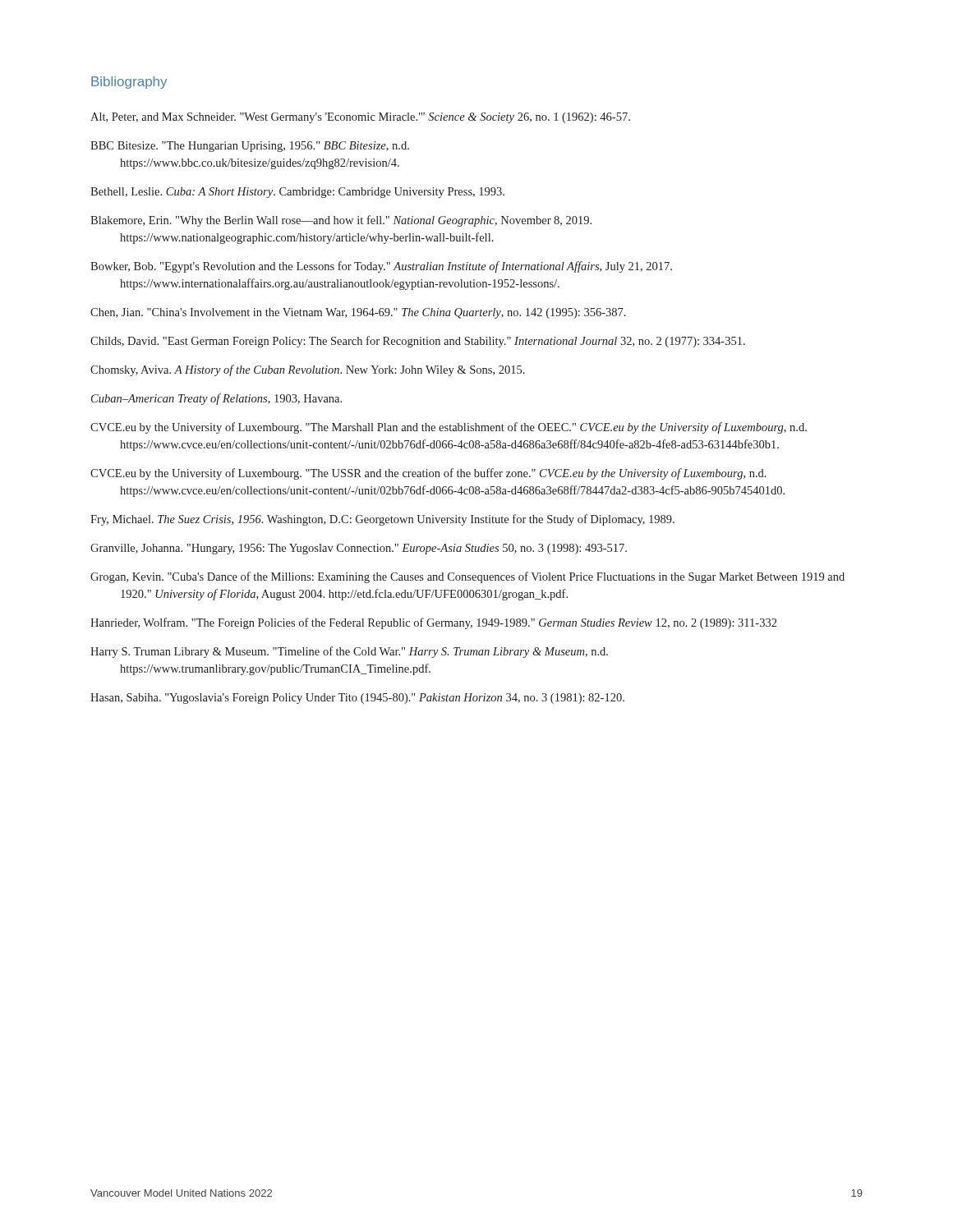Find the list item that says "BBC Bitesize. "The Hungarian"
This screenshot has width=953, height=1232.
click(250, 154)
